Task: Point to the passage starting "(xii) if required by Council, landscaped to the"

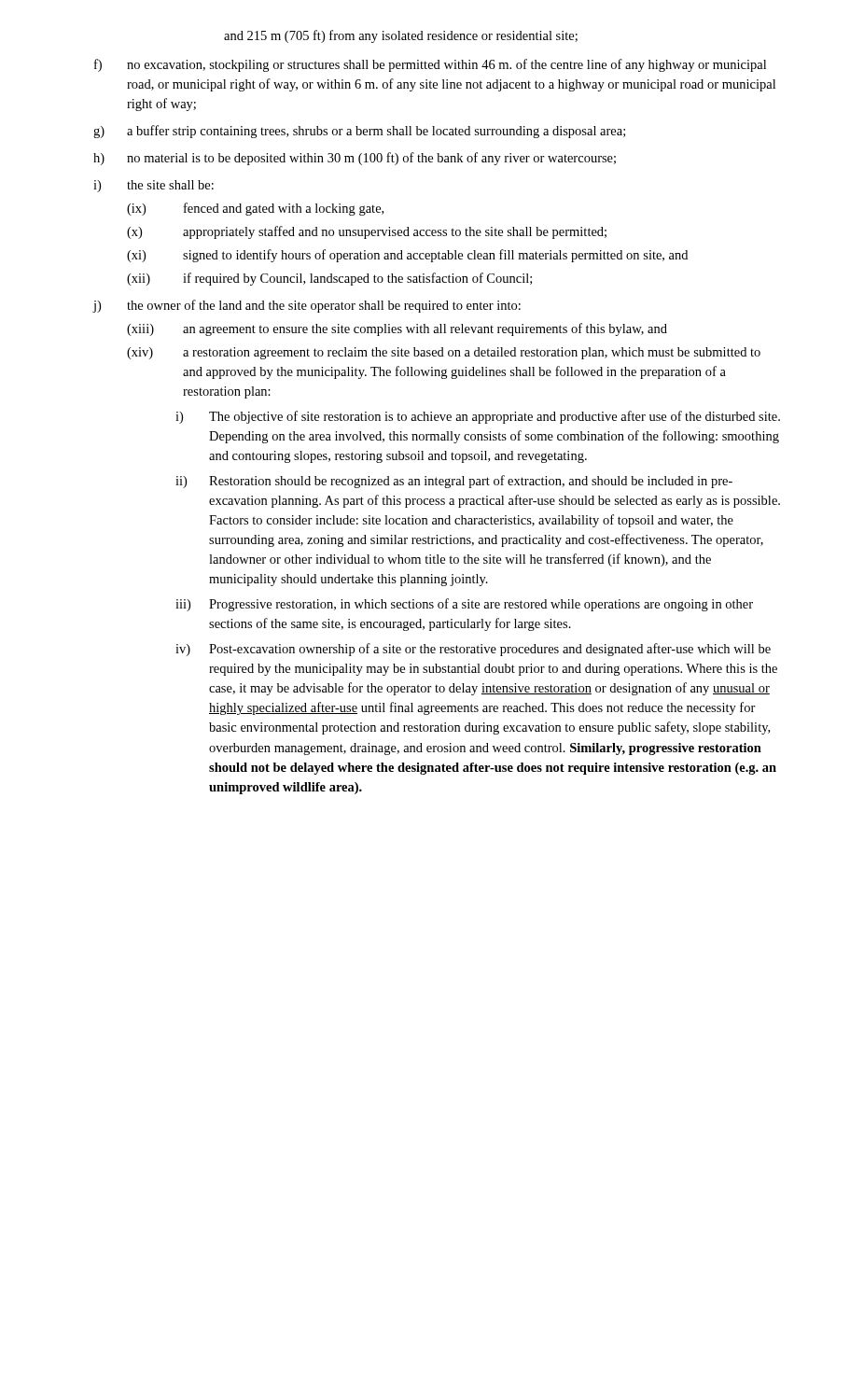Action: tap(455, 279)
